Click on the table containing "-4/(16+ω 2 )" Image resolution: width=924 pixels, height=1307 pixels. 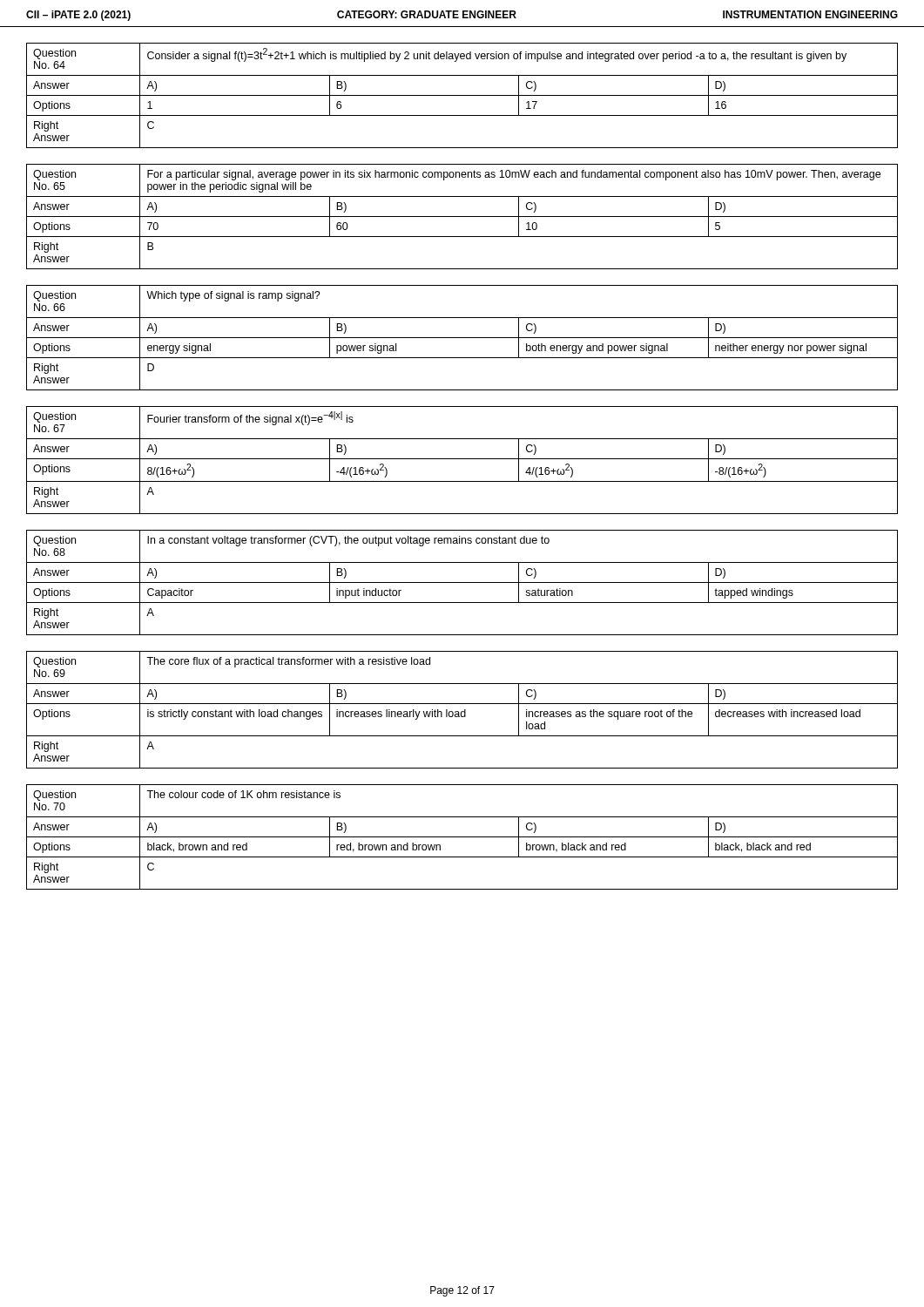(x=462, y=460)
